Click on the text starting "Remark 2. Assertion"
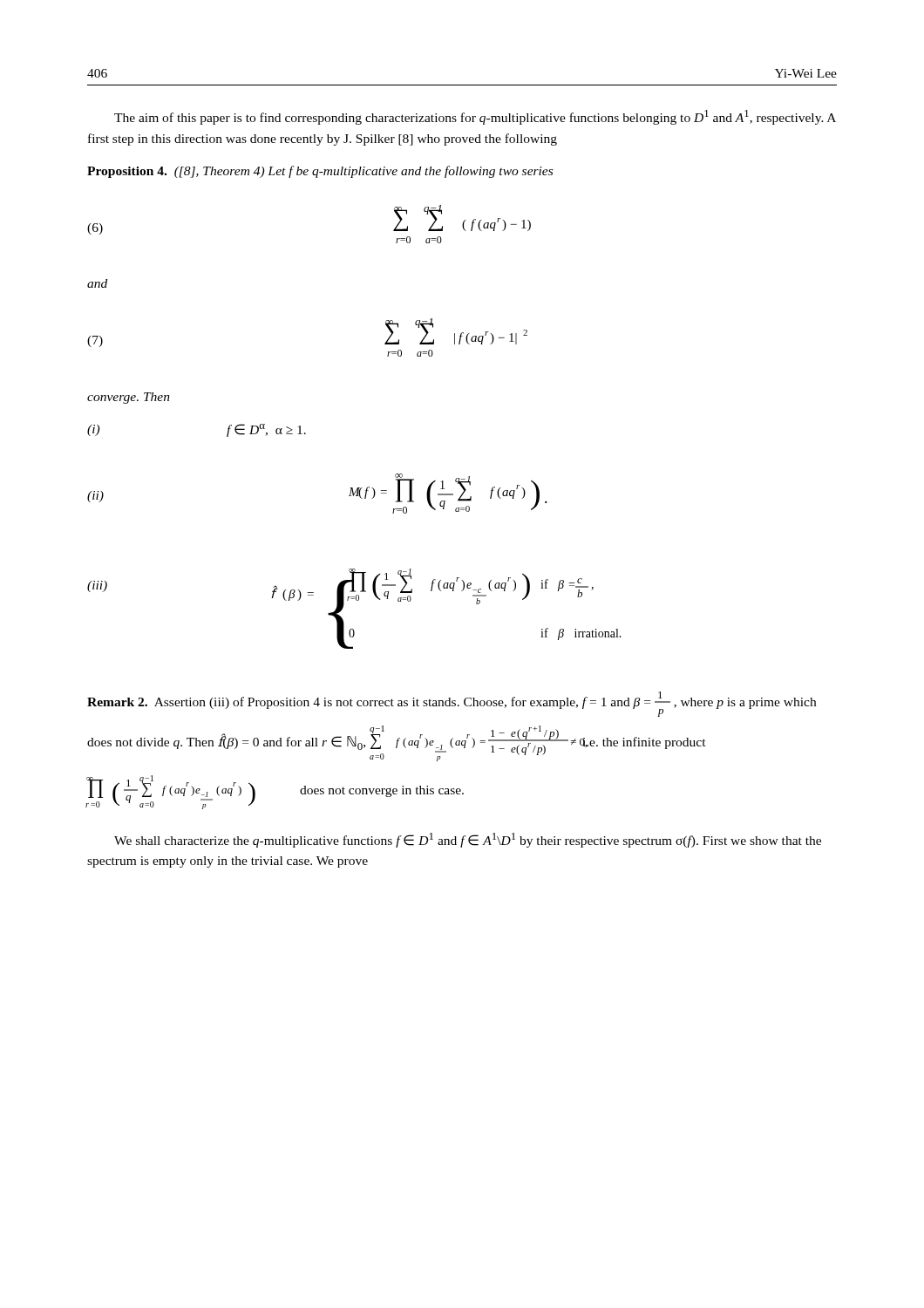924x1308 pixels. pos(452,751)
